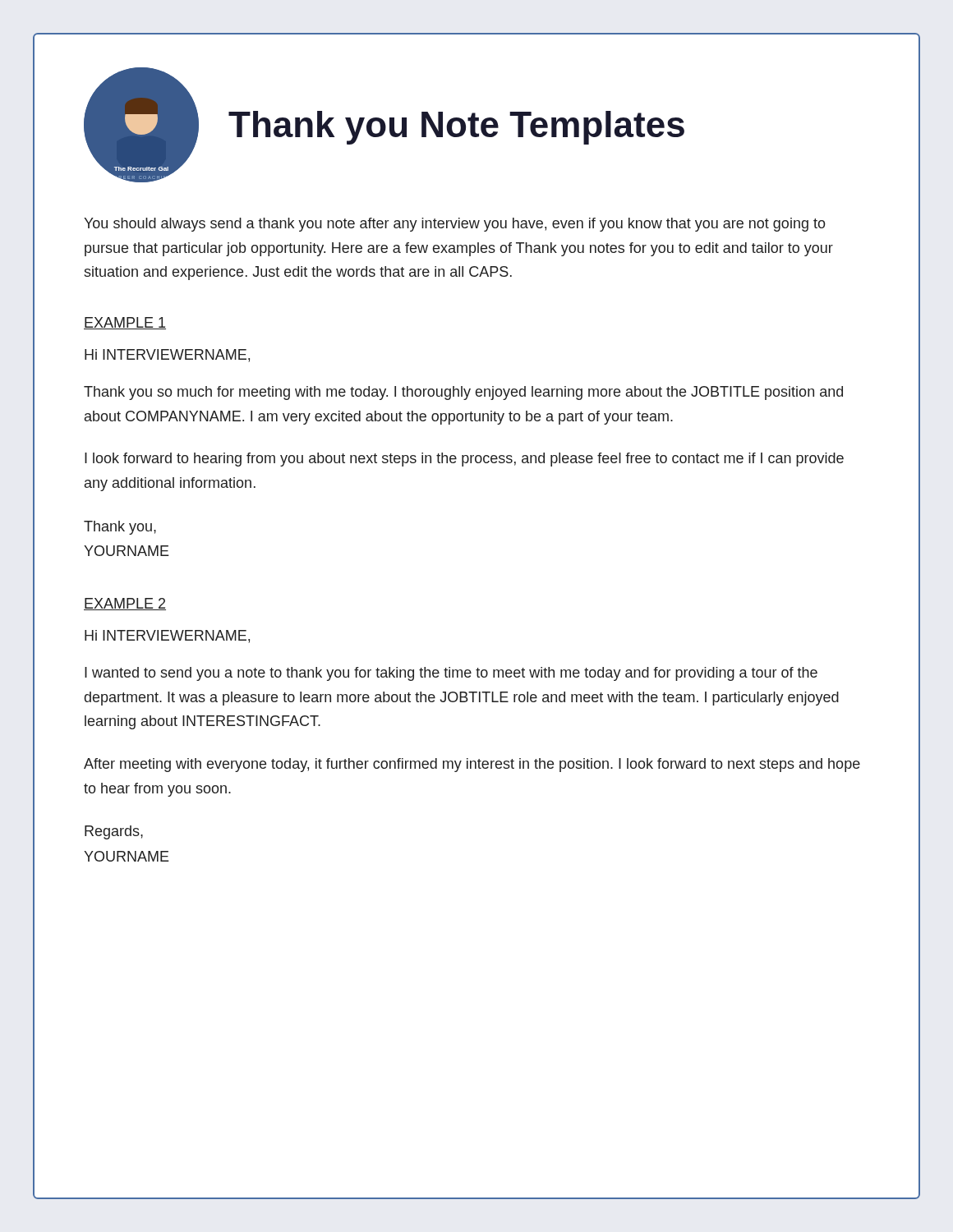Find the section header with the text "EXAMPLE 2"
The width and height of the screenshot is (953, 1232).
125,604
